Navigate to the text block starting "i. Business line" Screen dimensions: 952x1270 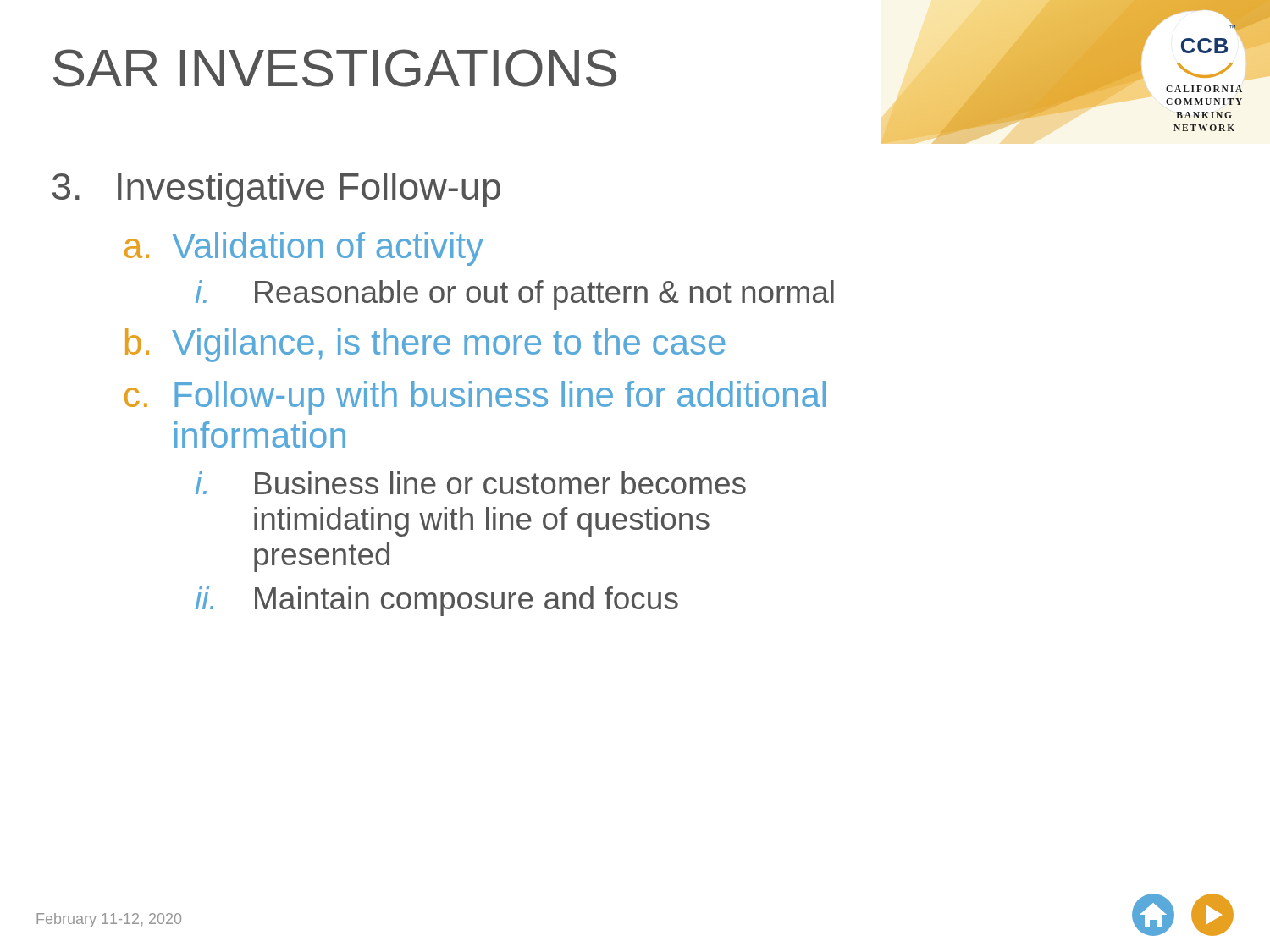pyautogui.click(x=471, y=520)
